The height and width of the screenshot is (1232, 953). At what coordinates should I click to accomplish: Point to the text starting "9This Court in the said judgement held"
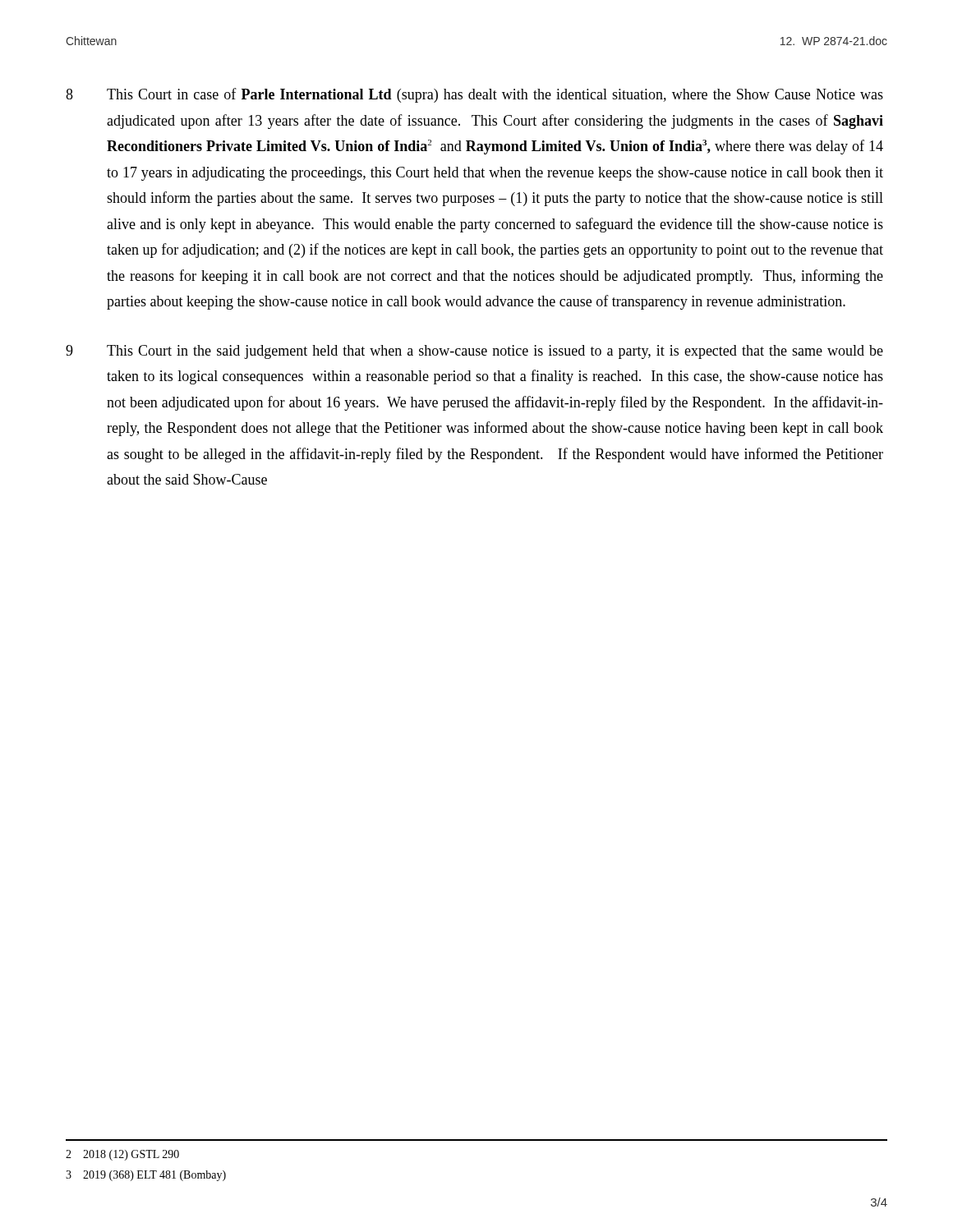coord(474,416)
